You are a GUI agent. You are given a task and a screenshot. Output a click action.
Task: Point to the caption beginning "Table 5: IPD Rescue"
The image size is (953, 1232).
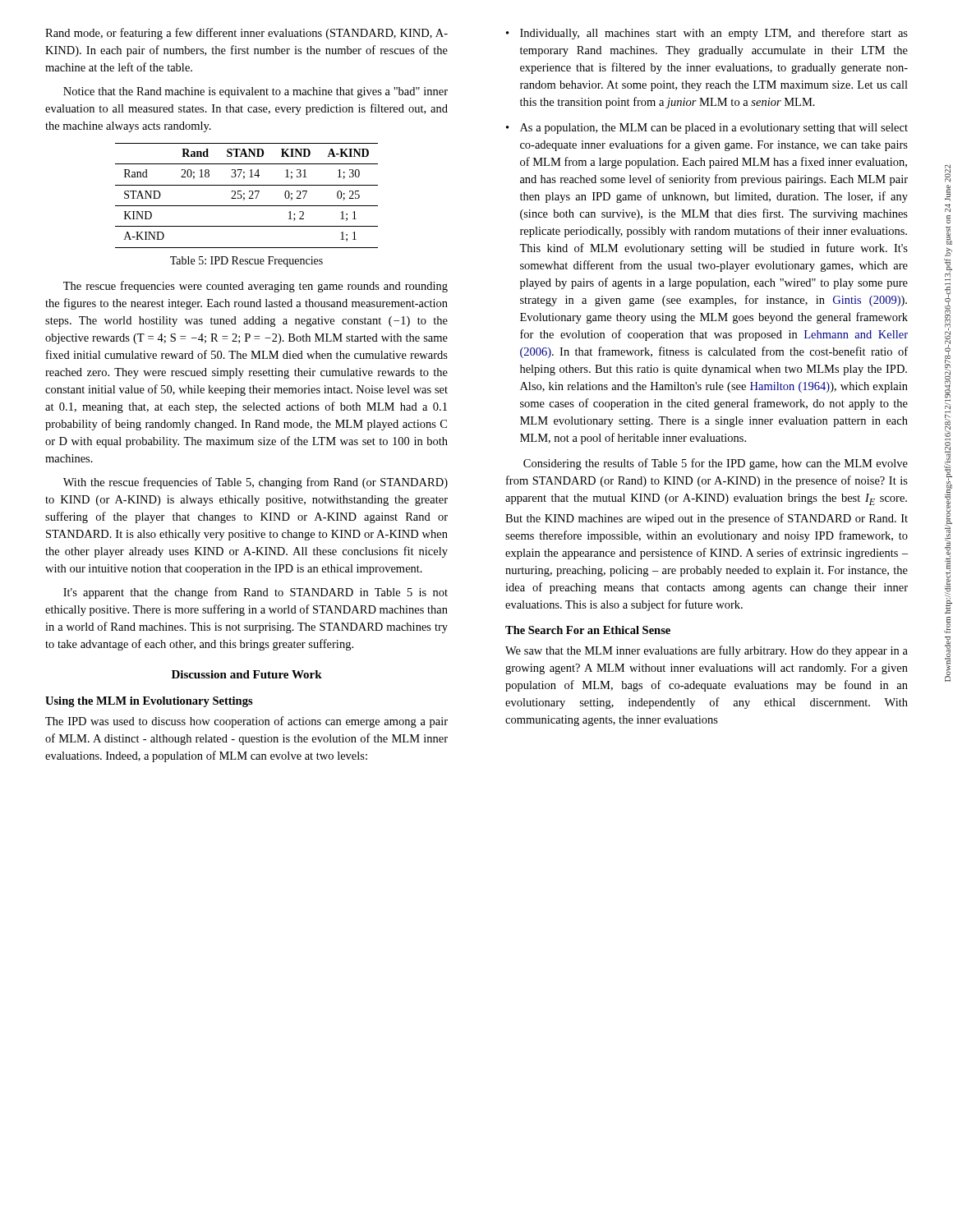coord(246,261)
